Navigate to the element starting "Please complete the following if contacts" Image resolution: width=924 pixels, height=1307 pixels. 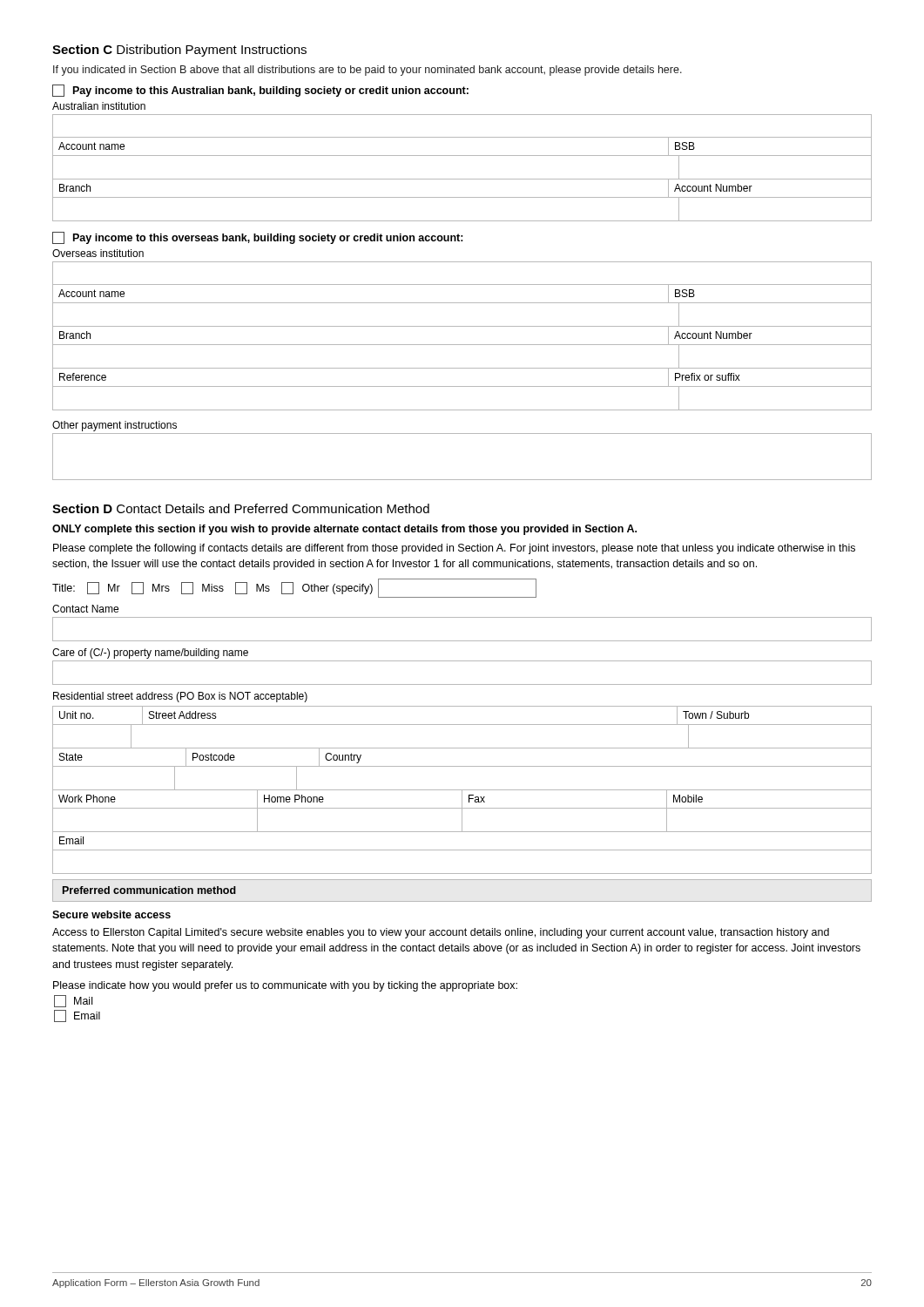coord(454,556)
